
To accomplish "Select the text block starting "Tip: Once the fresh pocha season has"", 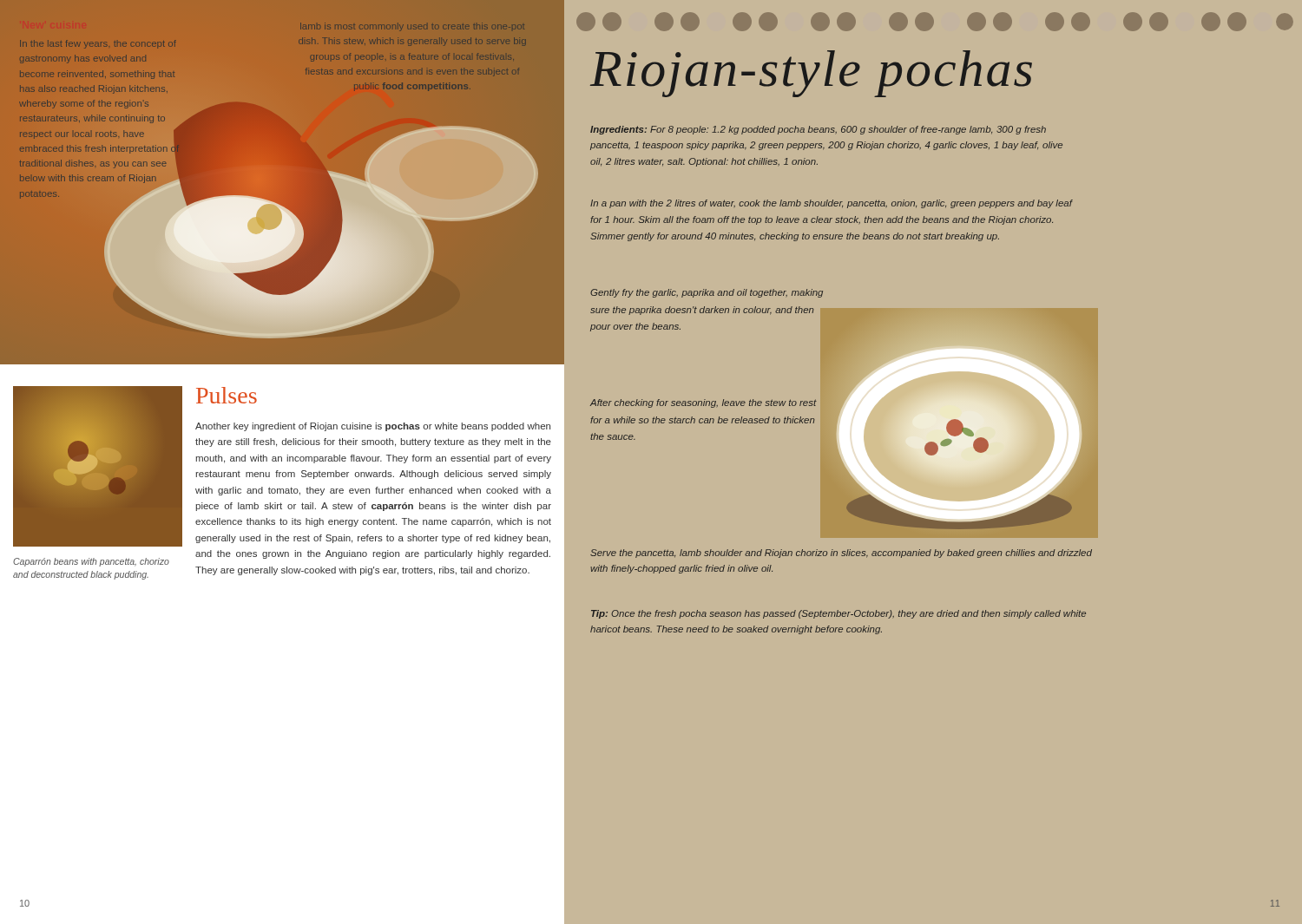I will tap(838, 621).
